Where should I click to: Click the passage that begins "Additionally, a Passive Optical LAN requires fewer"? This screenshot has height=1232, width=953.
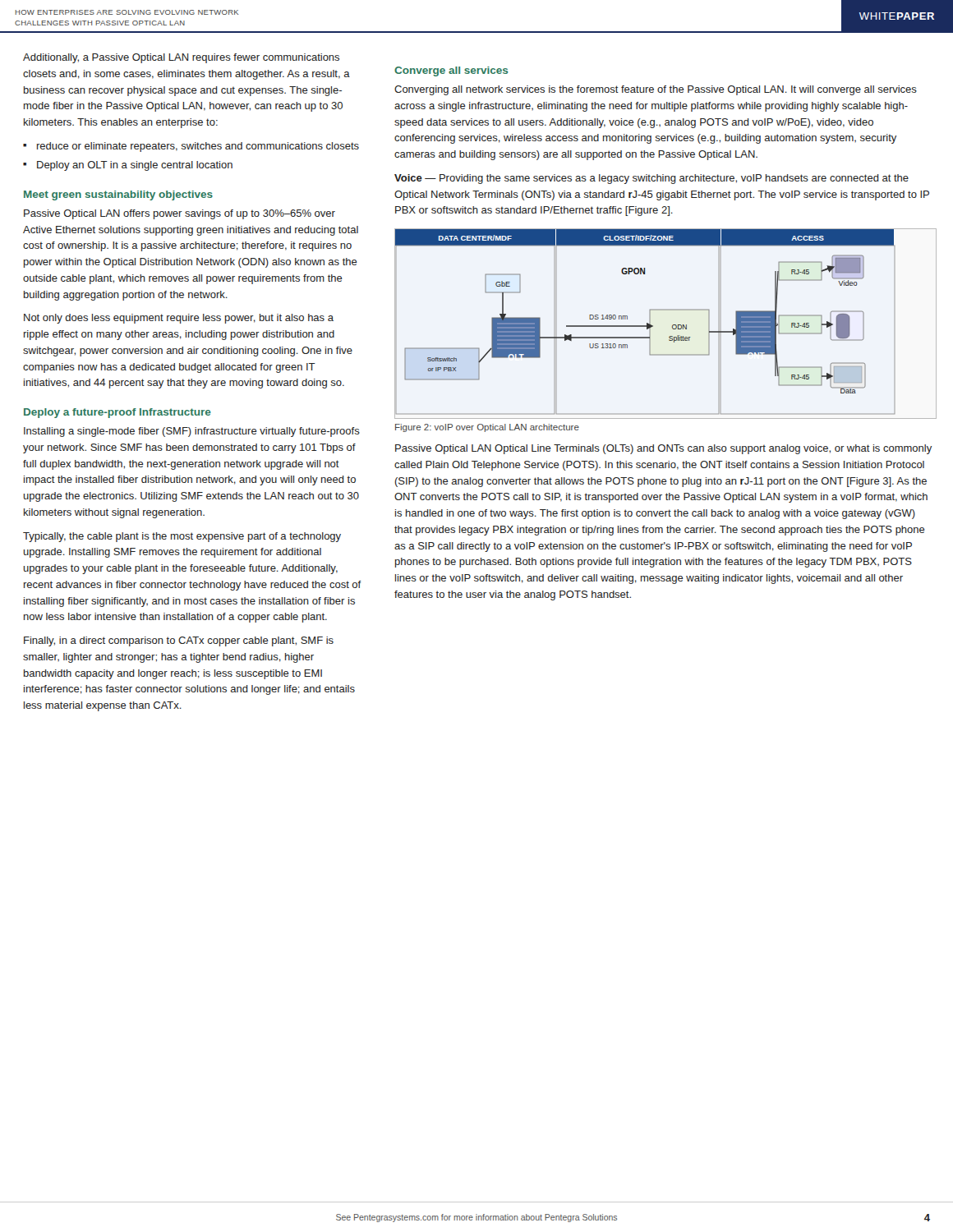192,90
